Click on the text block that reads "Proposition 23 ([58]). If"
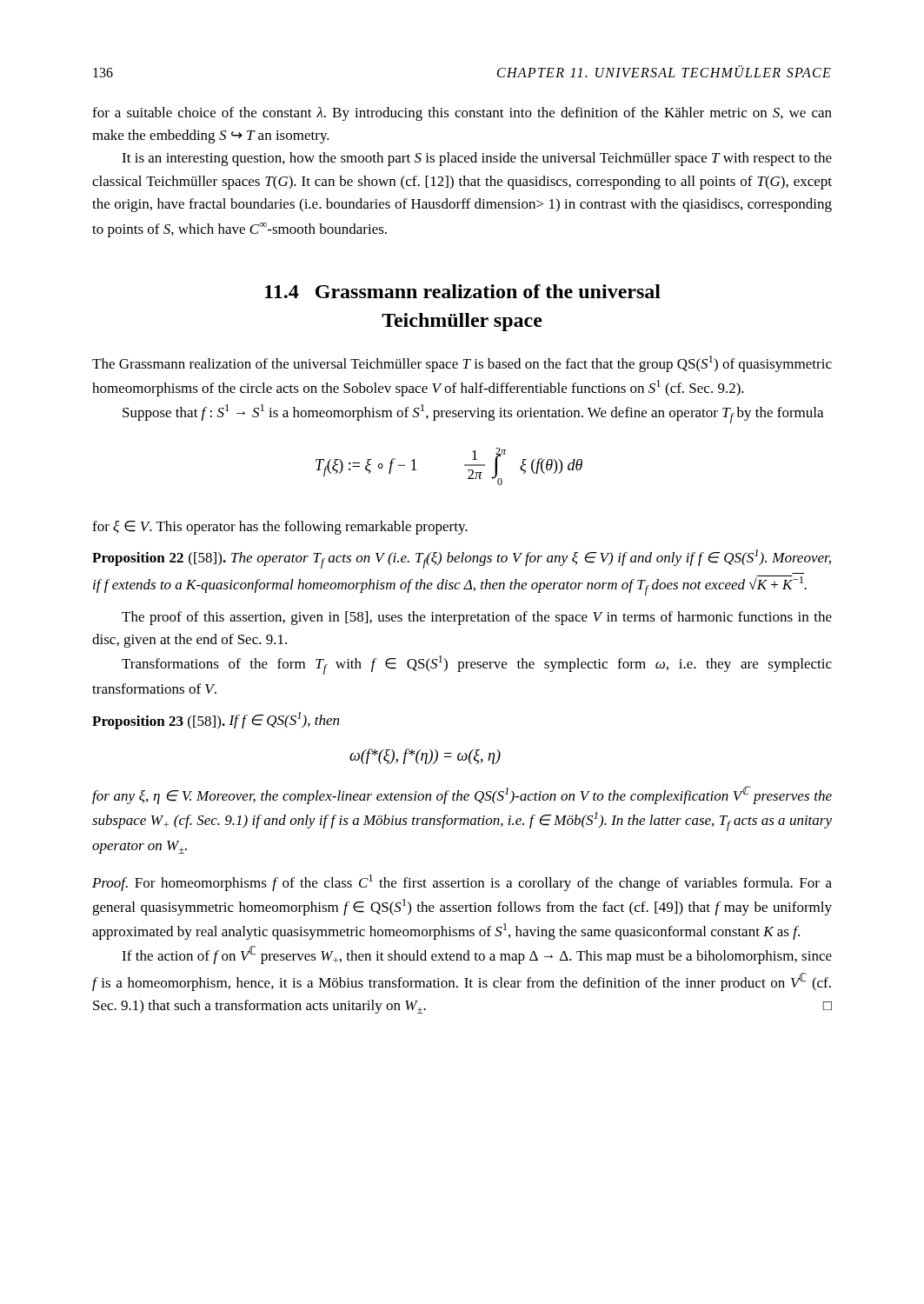The width and height of the screenshot is (924, 1304). tap(216, 721)
